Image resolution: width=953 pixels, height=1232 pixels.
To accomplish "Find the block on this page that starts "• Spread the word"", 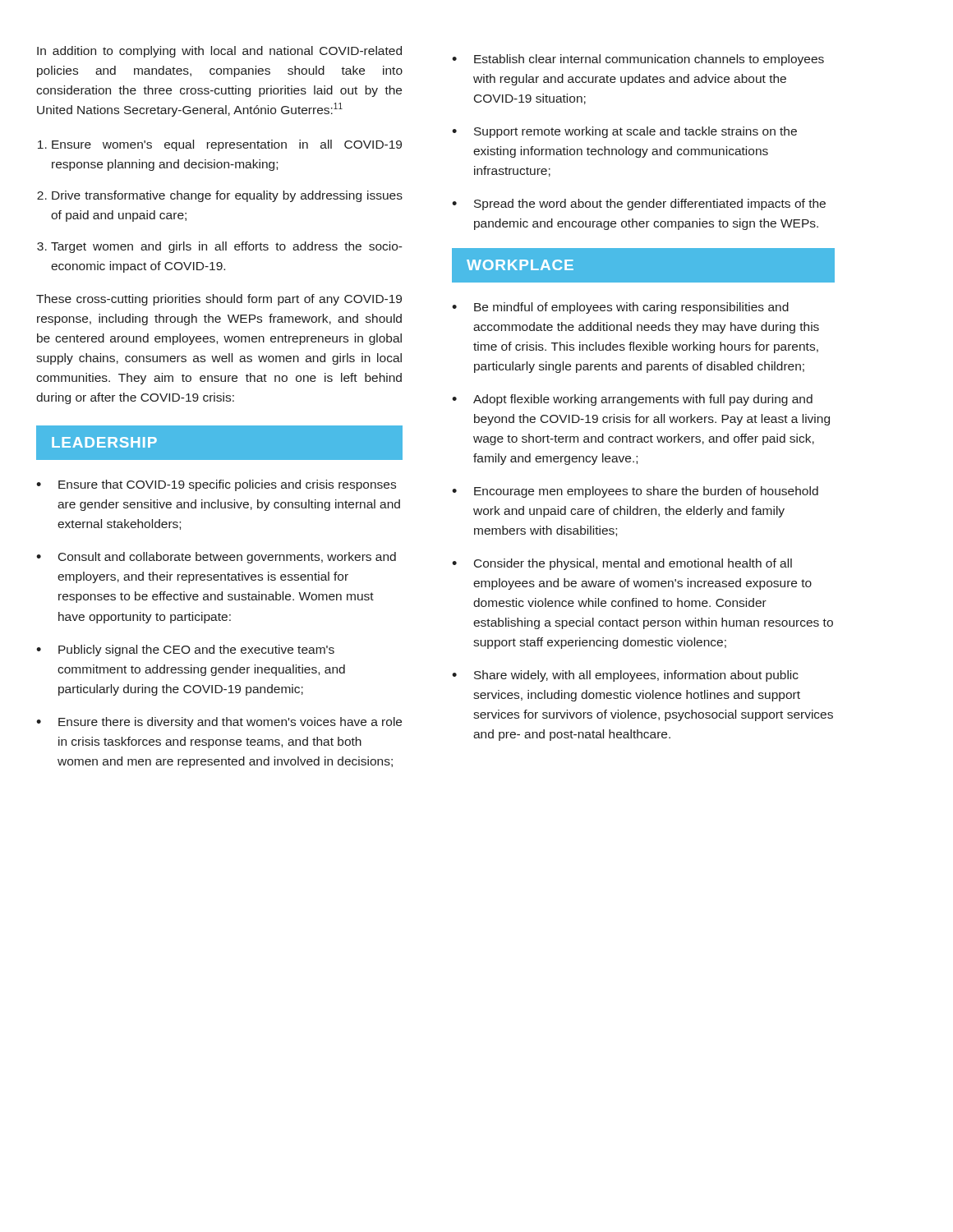I will point(643,214).
